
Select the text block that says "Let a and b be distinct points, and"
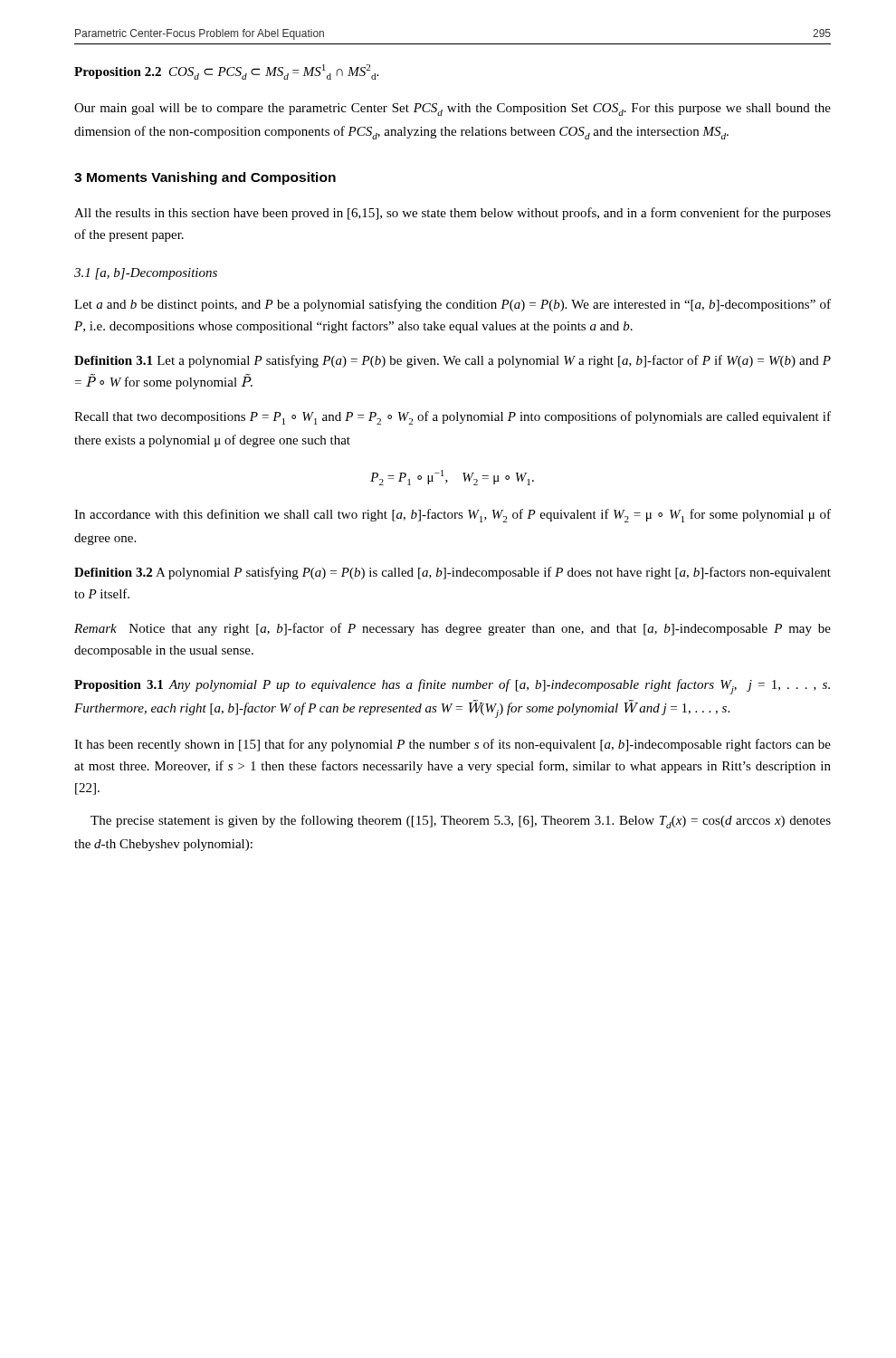[x=453, y=315]
